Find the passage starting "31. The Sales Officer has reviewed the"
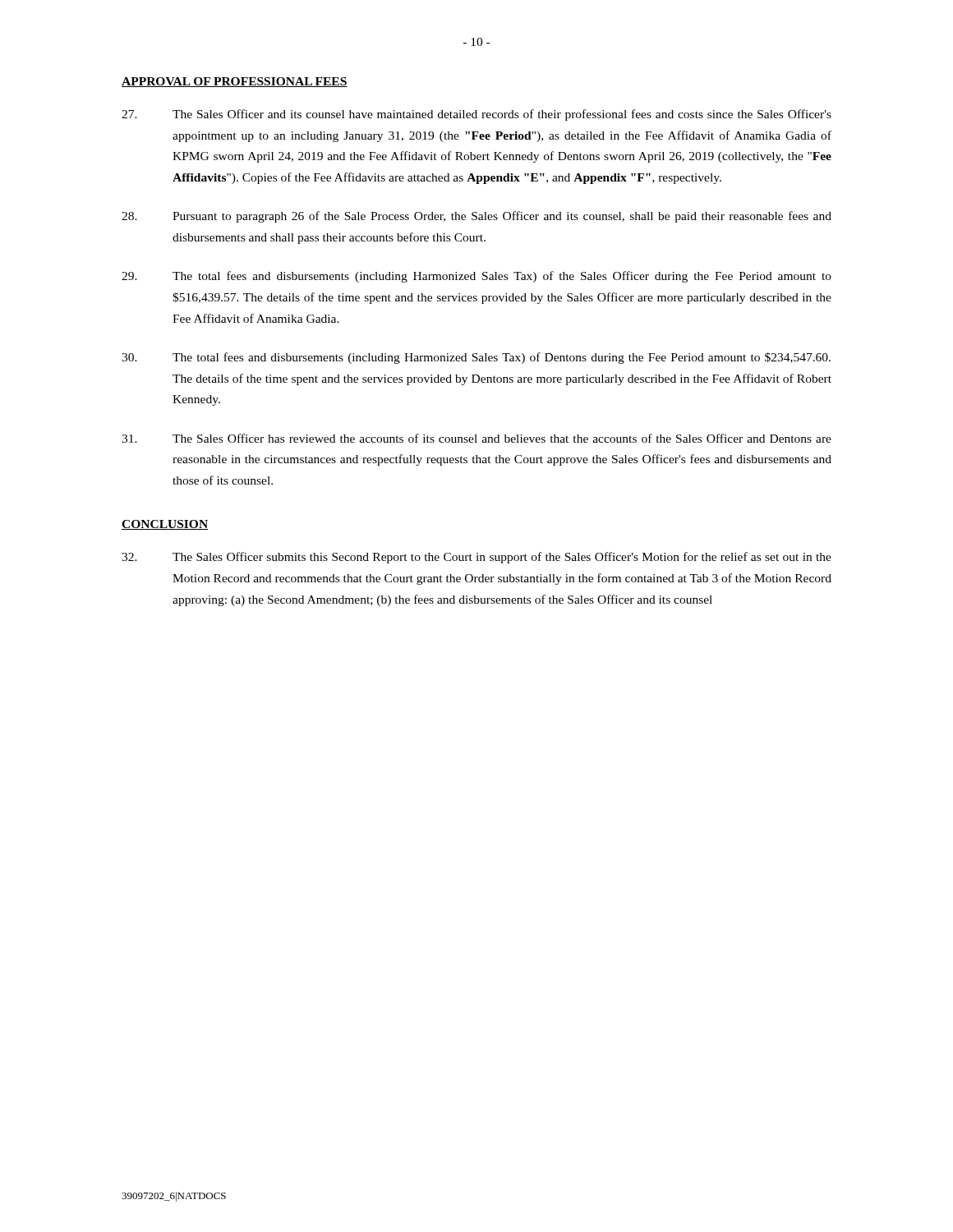The width and height of the screenshot is (953, 1232). (x=476, y=459)
